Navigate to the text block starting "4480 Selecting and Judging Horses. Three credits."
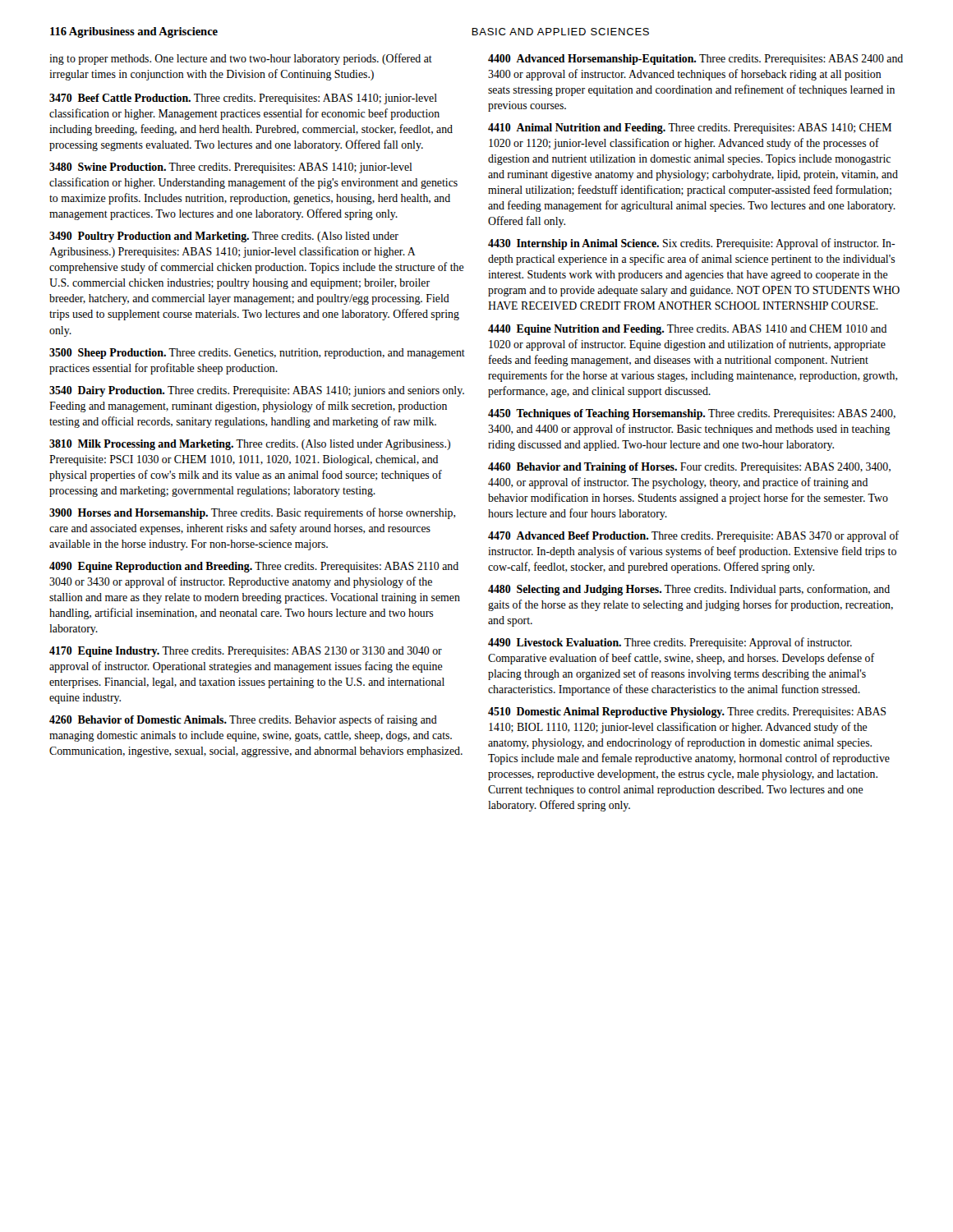This screenshot has width=953, height=1232. tap(691, 605)
